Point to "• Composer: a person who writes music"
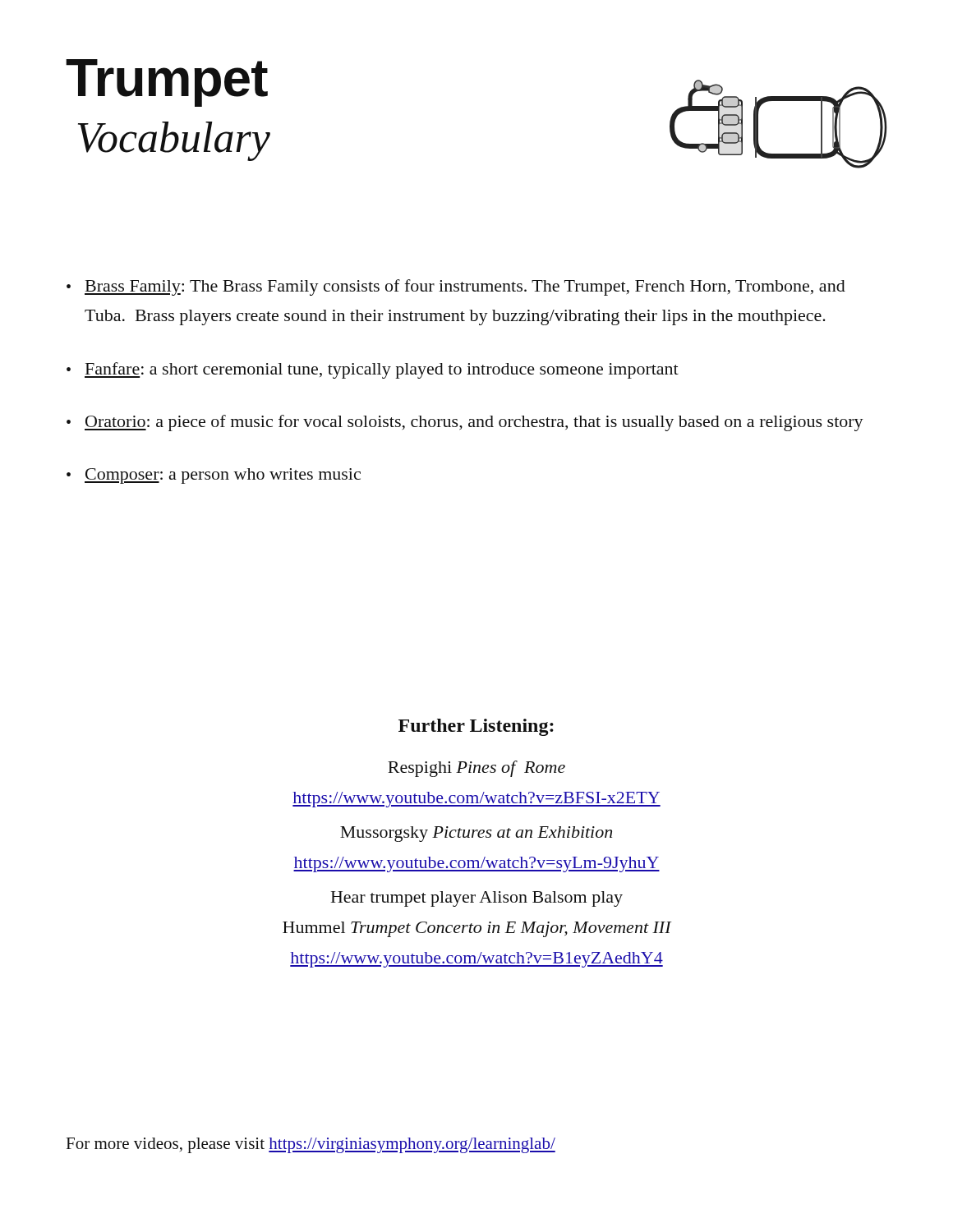This screenshot has height=1232, width=953. click(214, 474)
